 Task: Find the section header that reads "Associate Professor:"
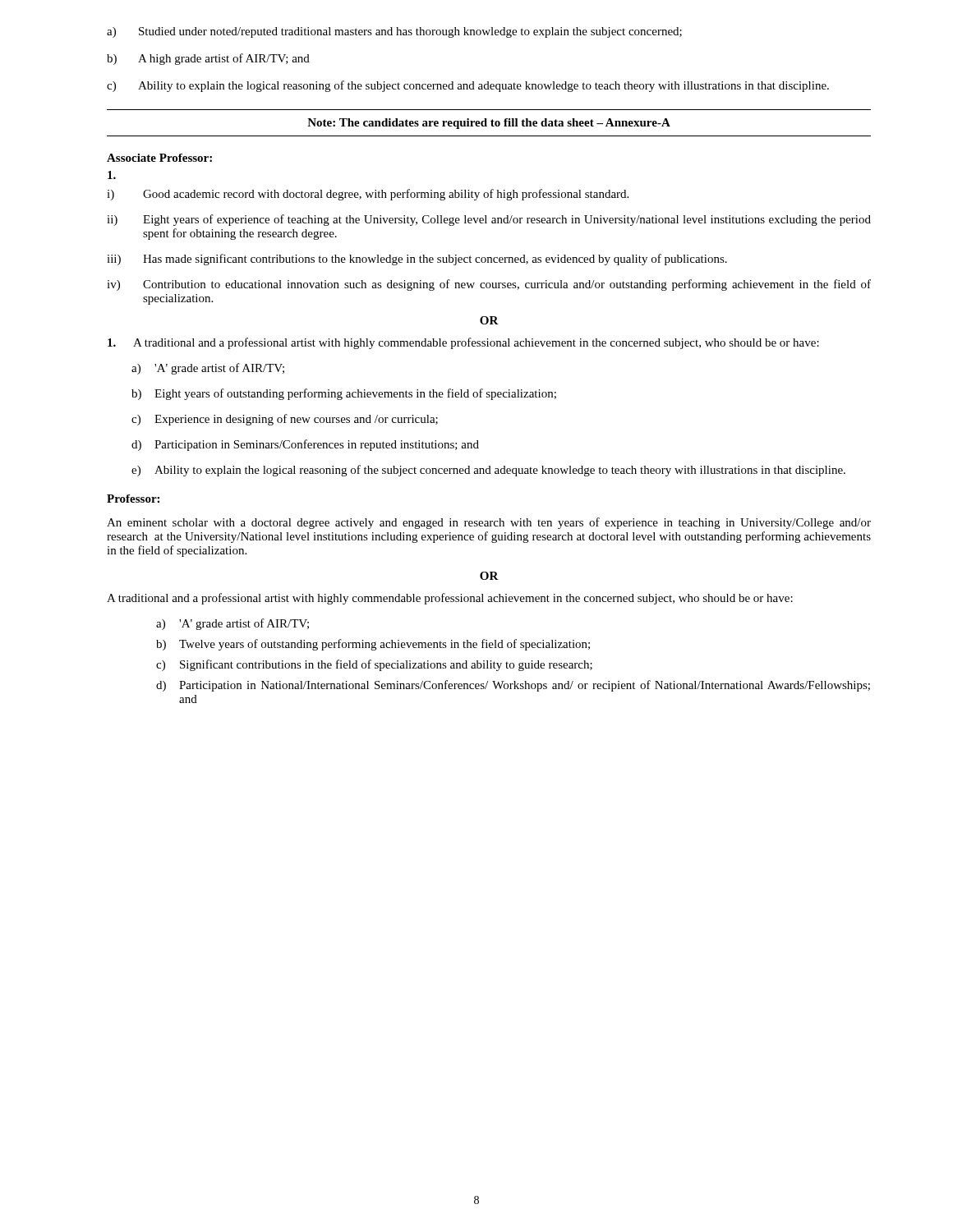click(x=160, y=158)
